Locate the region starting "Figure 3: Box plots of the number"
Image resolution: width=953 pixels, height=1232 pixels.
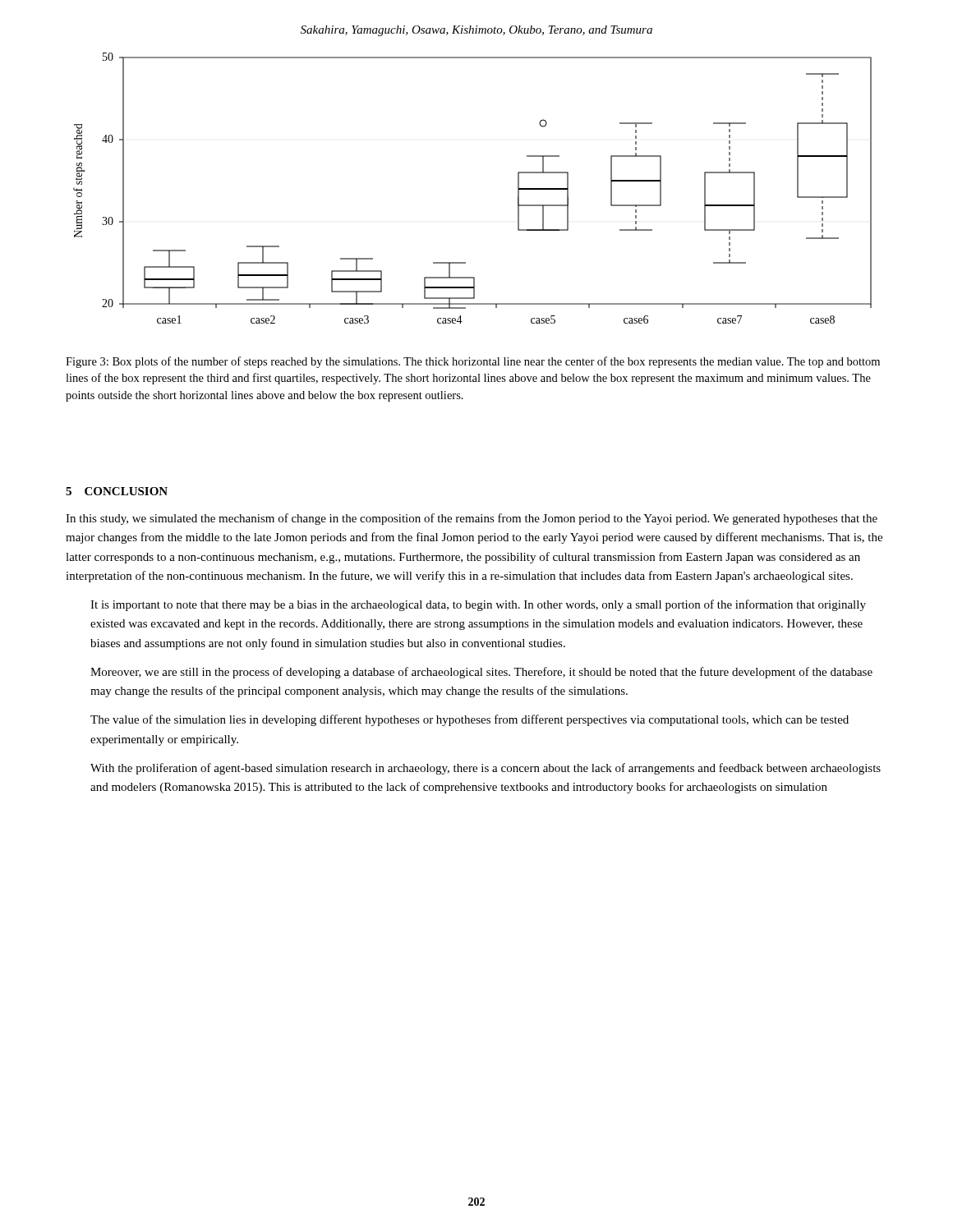tap(473, 378)
